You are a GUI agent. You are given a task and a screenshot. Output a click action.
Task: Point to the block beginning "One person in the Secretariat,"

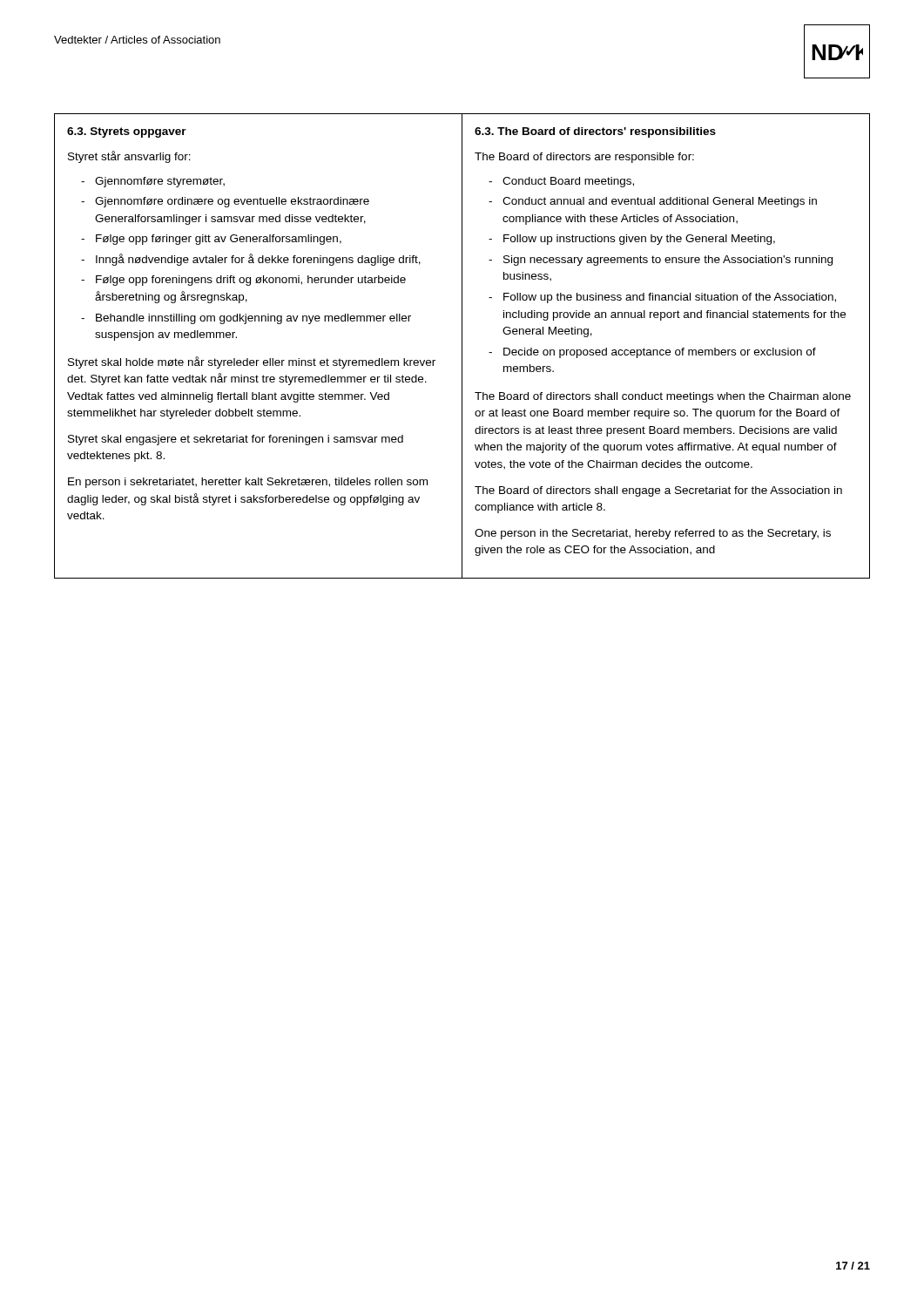(x=653, y=541)
